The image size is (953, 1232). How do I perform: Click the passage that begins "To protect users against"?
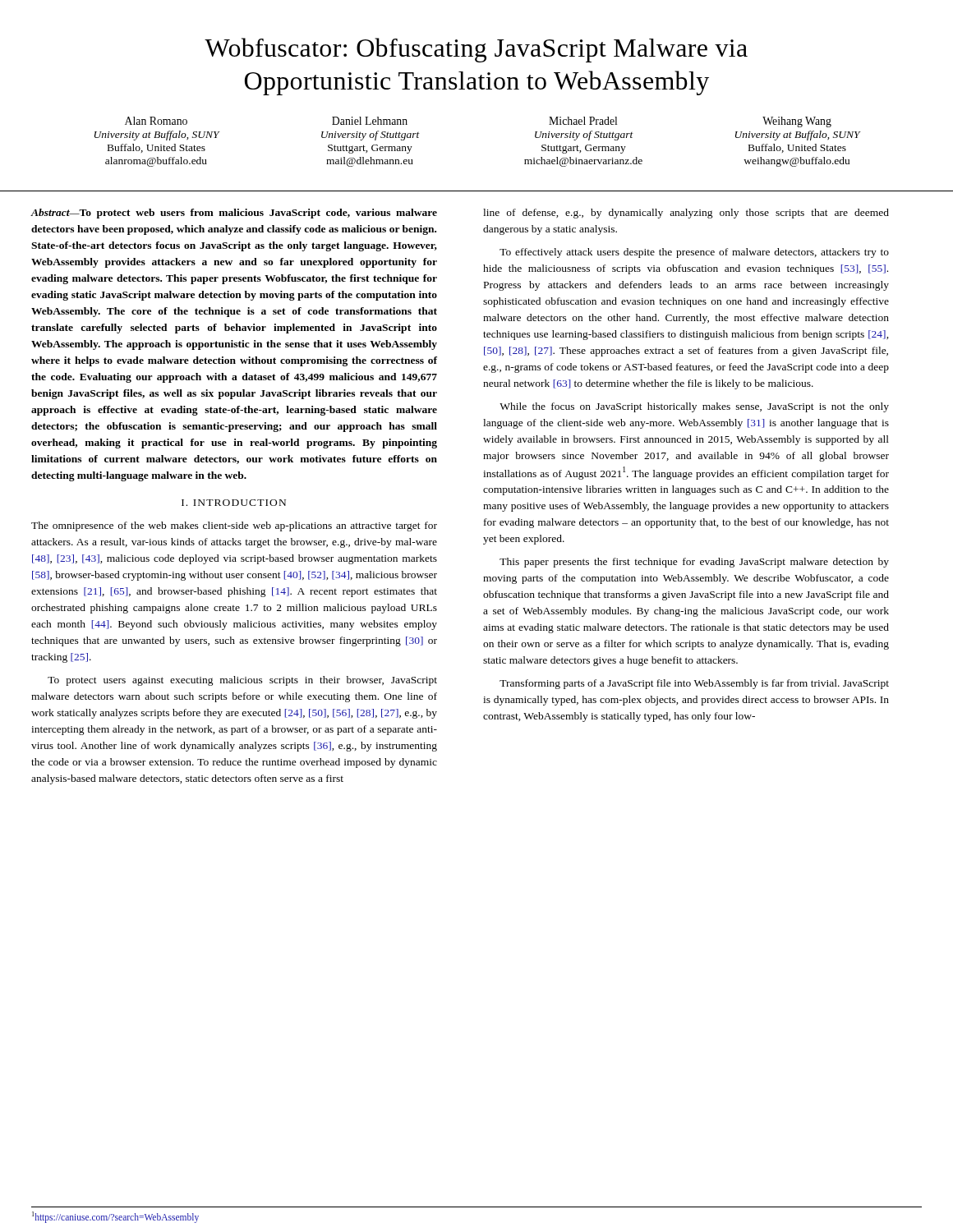(234, 729)
